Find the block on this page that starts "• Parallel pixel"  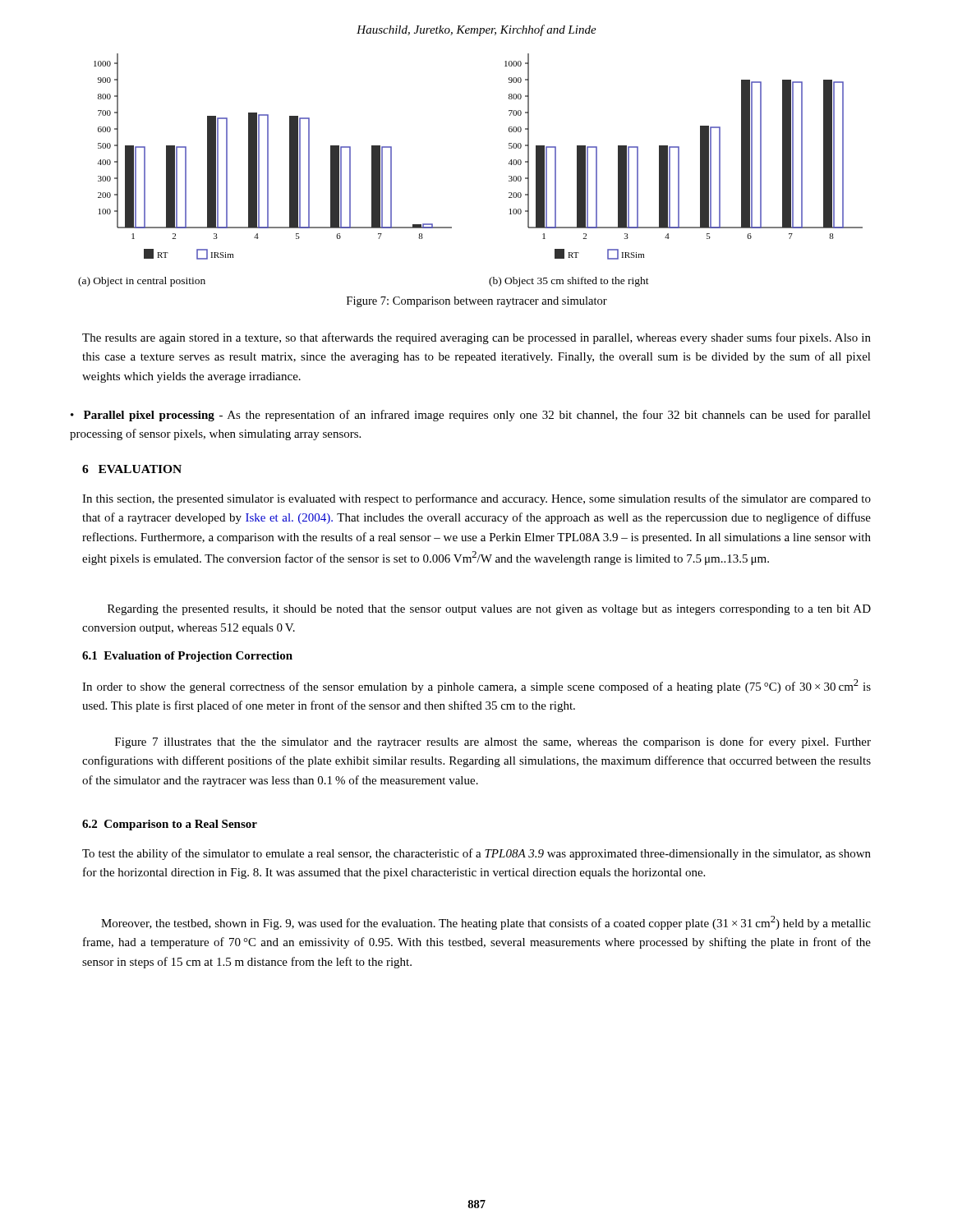click(x=470, y=424)
